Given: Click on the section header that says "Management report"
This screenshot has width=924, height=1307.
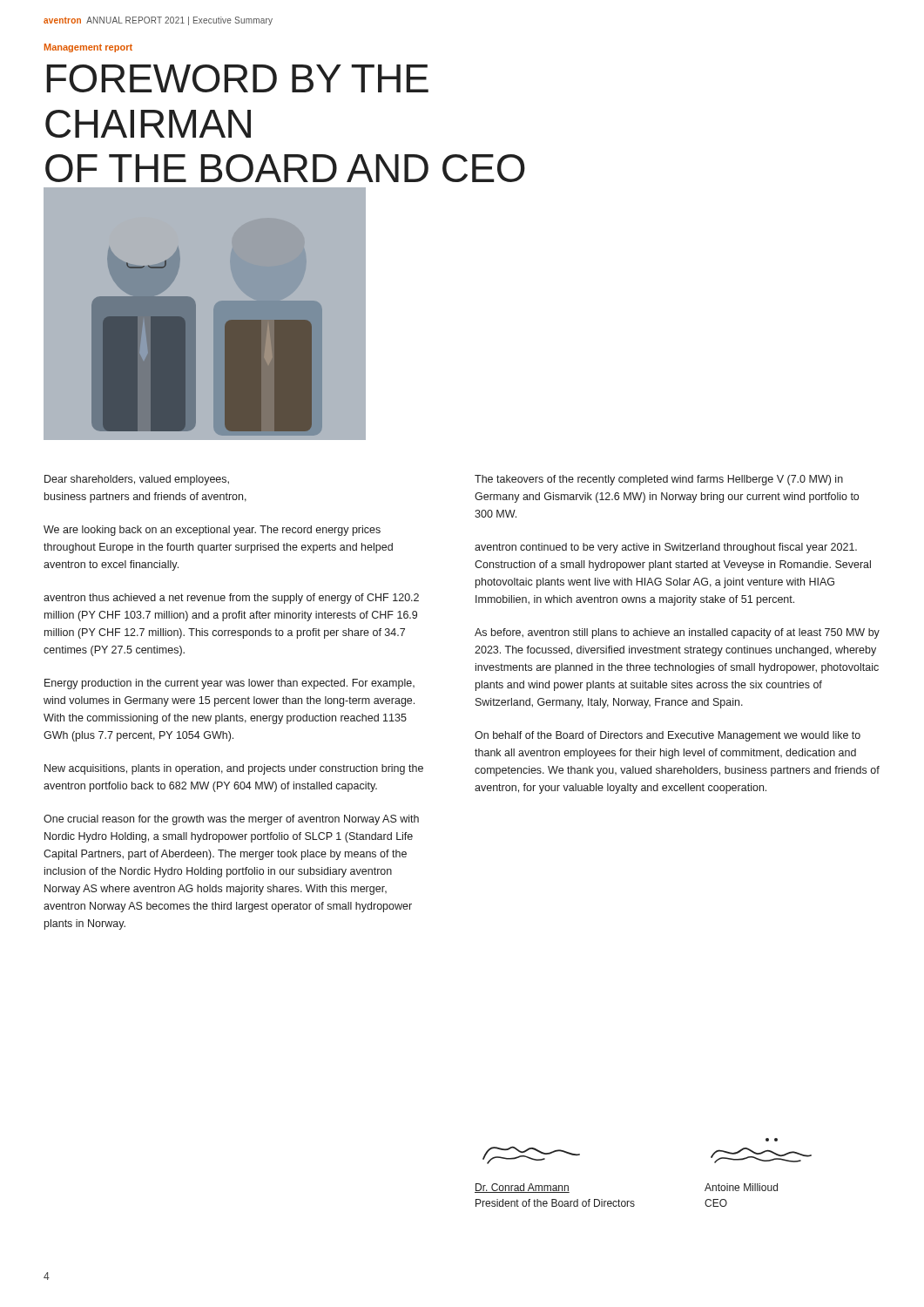Looking at the screenshot, I should [88, 47].
